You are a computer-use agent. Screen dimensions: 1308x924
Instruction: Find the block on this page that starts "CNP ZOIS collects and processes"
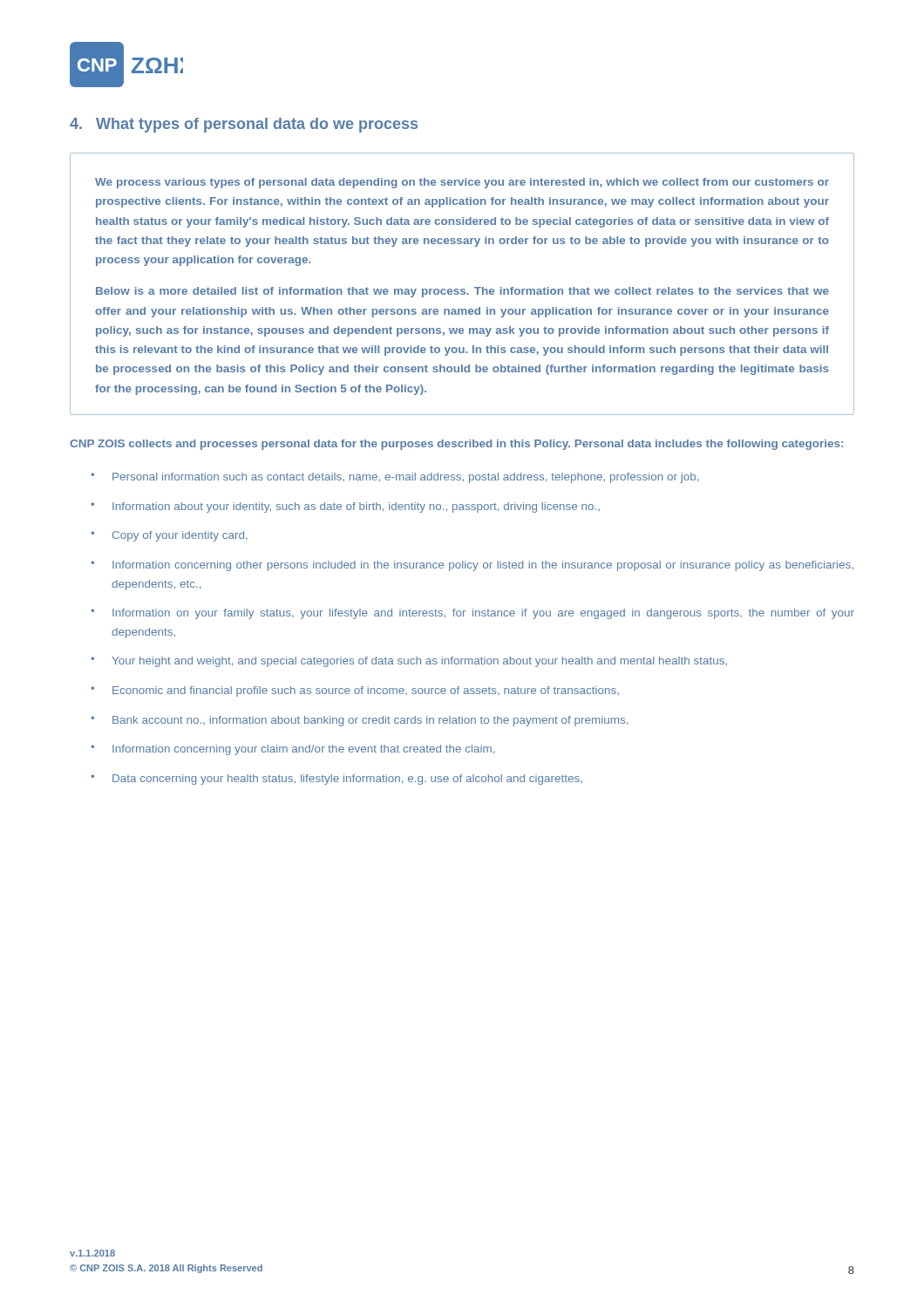tap(457, 443)
